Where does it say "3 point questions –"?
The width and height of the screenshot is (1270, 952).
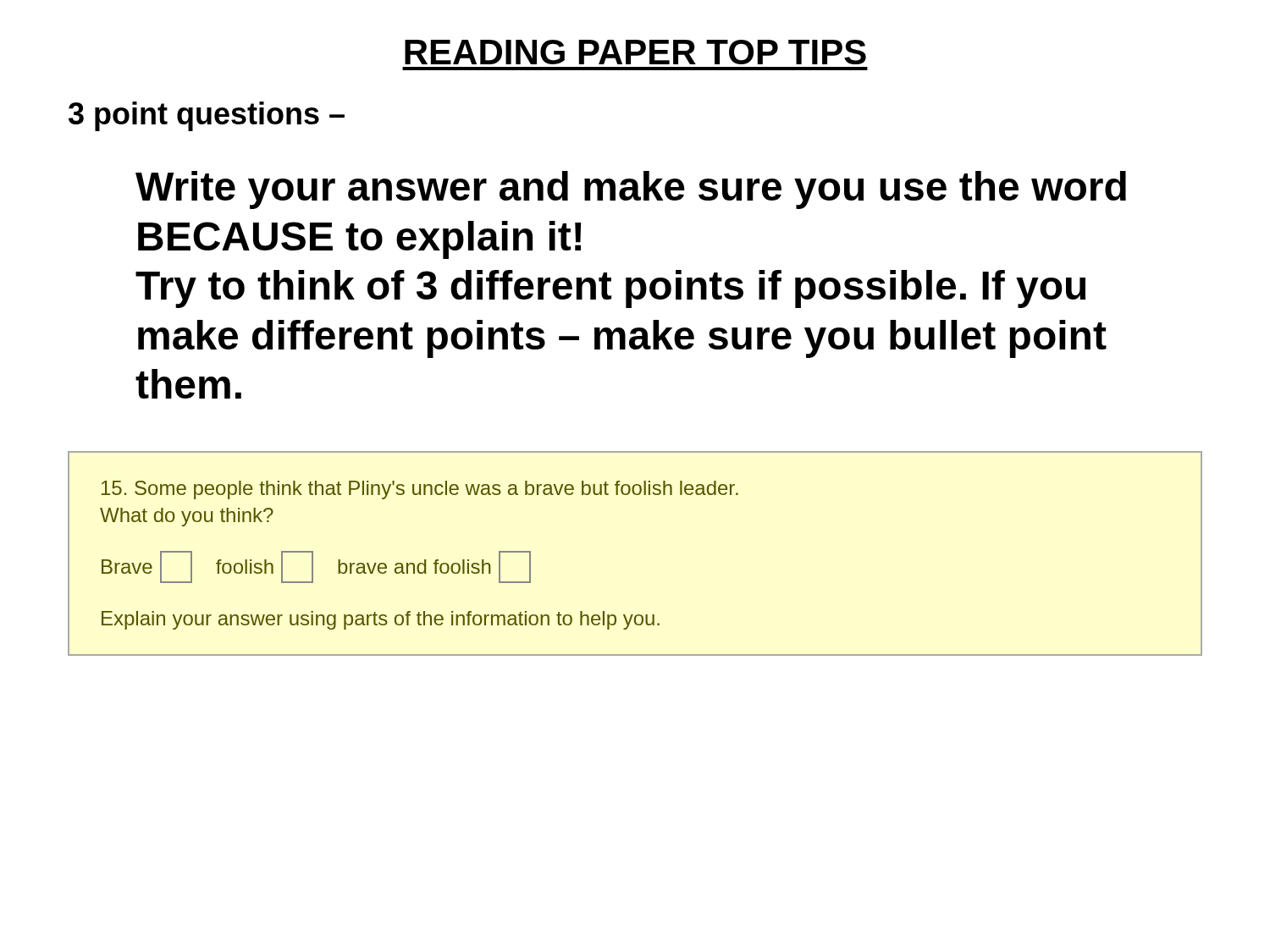(x=207, y=114)
